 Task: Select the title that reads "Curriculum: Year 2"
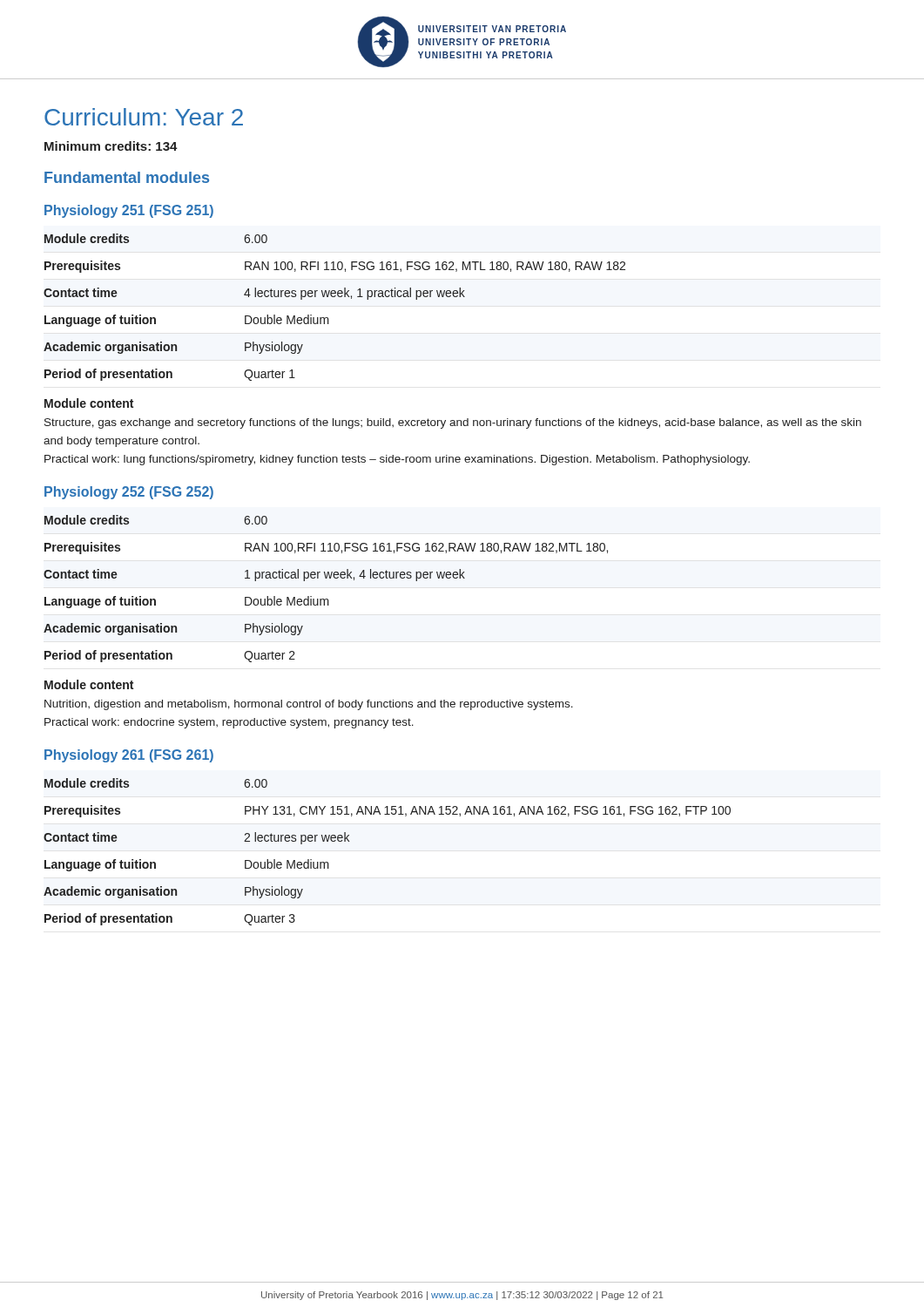[x=144, y=117]
